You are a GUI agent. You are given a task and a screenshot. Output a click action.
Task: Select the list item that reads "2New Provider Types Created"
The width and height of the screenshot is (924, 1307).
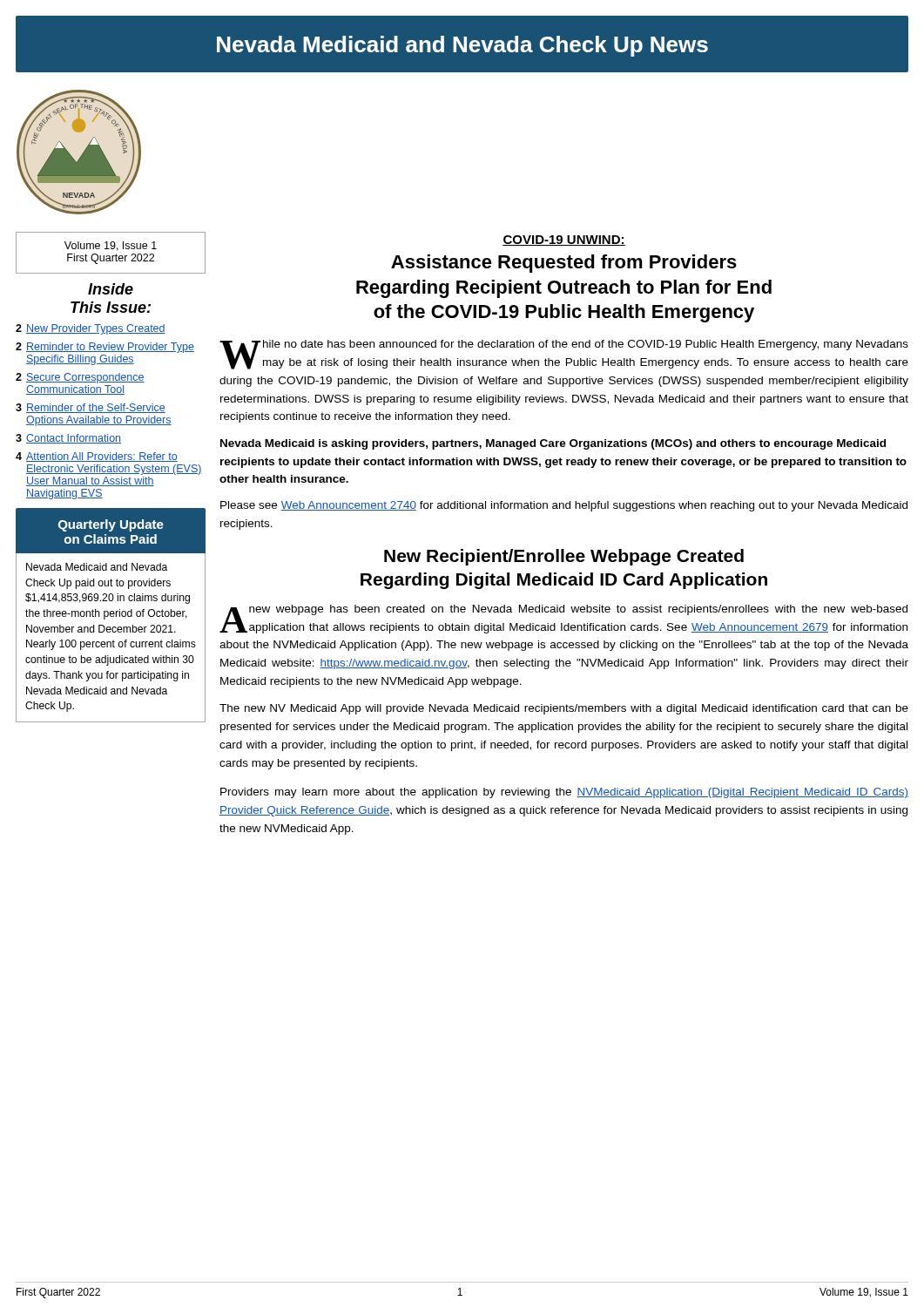tap(90, 329)
